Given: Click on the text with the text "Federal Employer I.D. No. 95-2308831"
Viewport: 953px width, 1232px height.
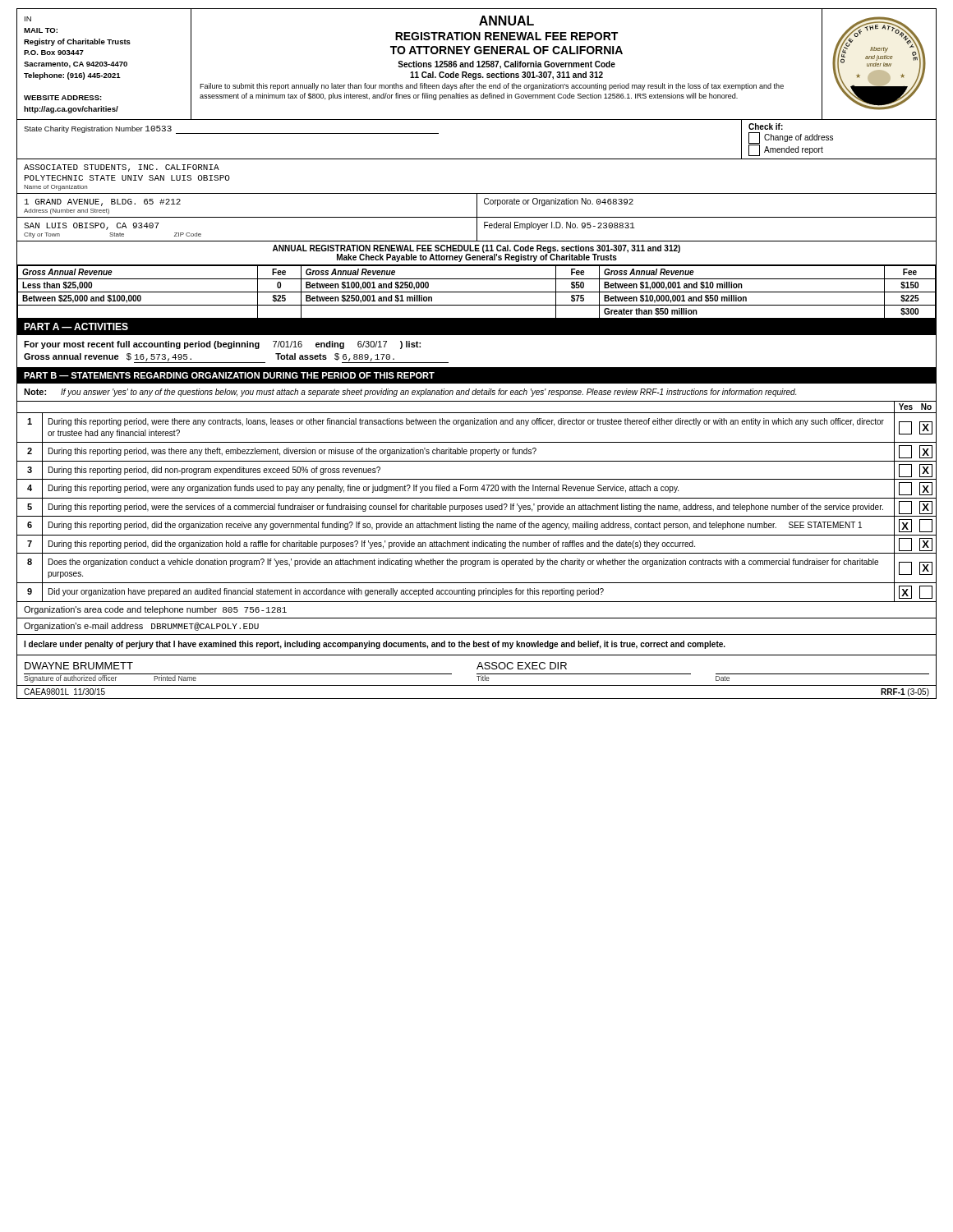Looking at the screenshot, I should tap(559, 226).
